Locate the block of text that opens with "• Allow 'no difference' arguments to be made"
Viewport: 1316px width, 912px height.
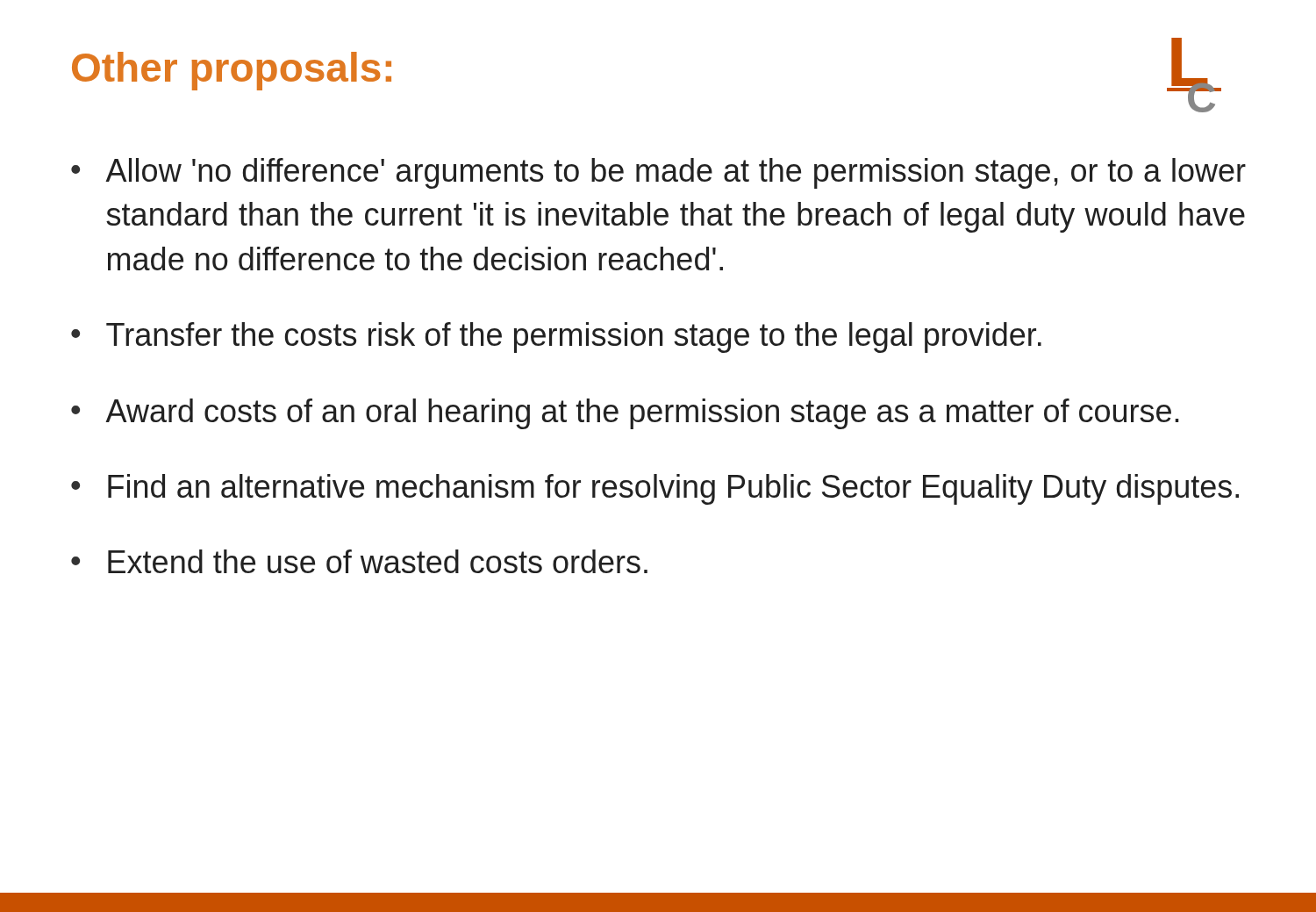tap(658, 216)
